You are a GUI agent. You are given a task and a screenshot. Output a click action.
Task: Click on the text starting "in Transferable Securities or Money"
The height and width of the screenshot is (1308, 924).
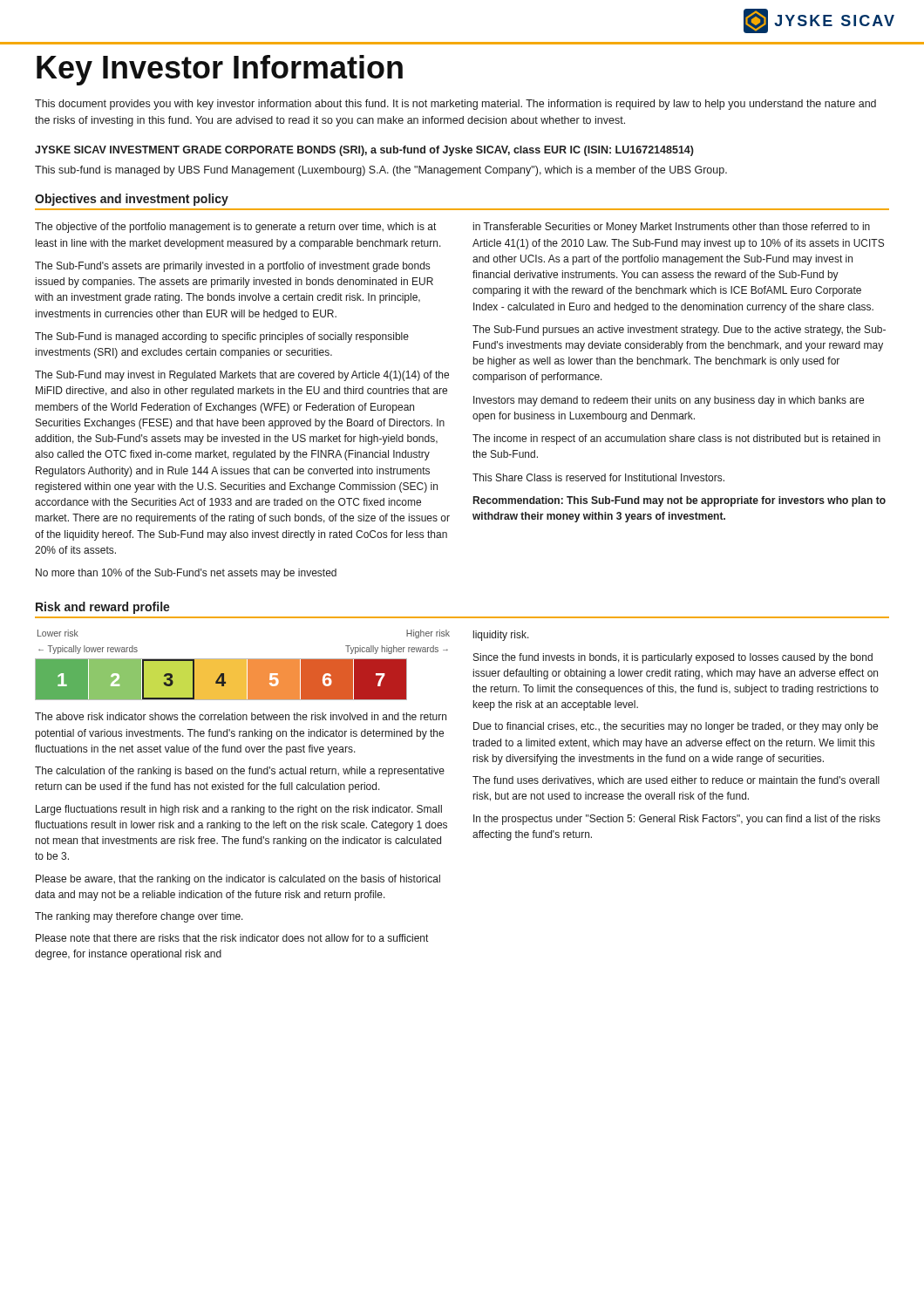(681, 372)
